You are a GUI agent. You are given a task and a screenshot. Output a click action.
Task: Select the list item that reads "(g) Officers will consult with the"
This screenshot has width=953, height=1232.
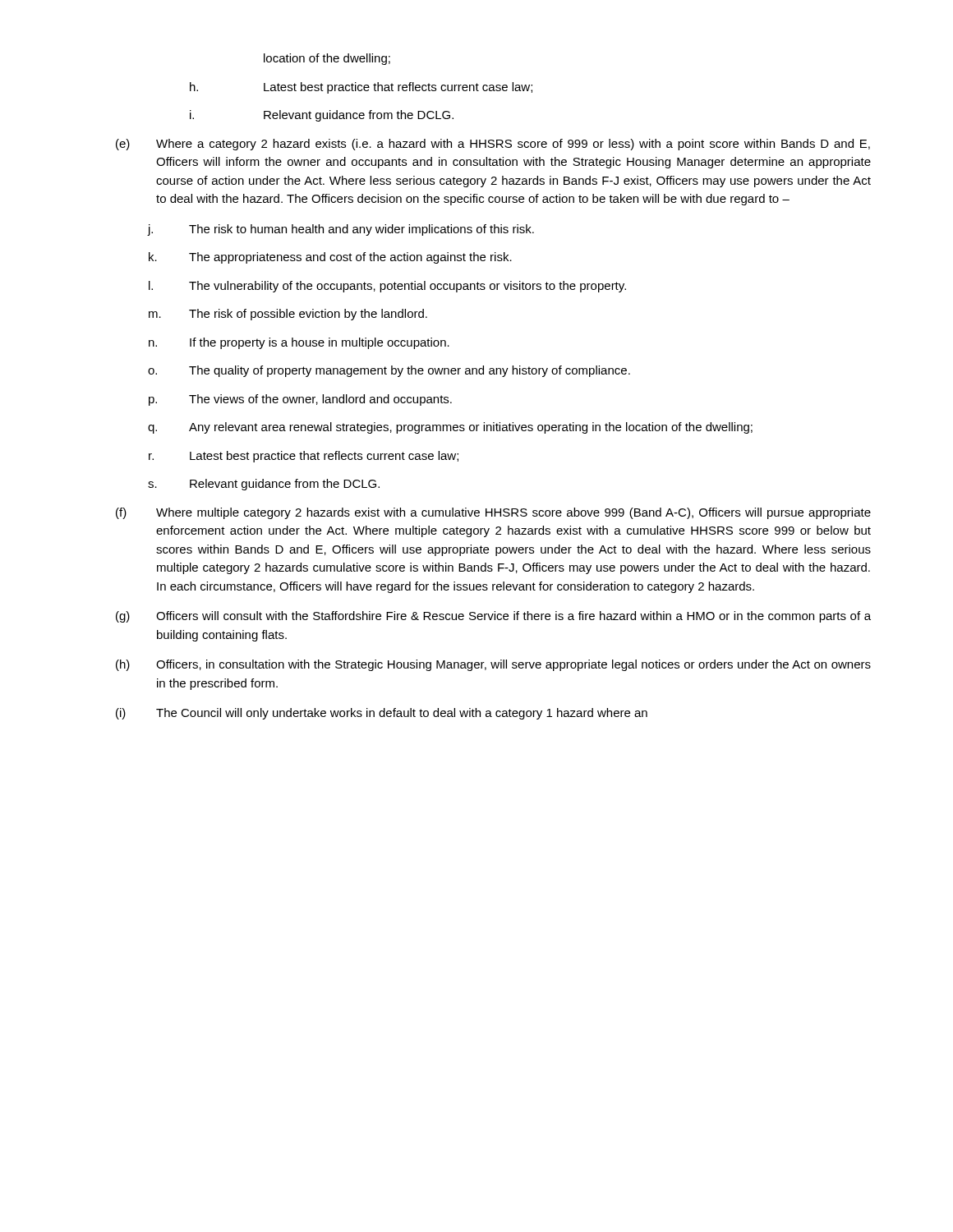pos(493,625)
